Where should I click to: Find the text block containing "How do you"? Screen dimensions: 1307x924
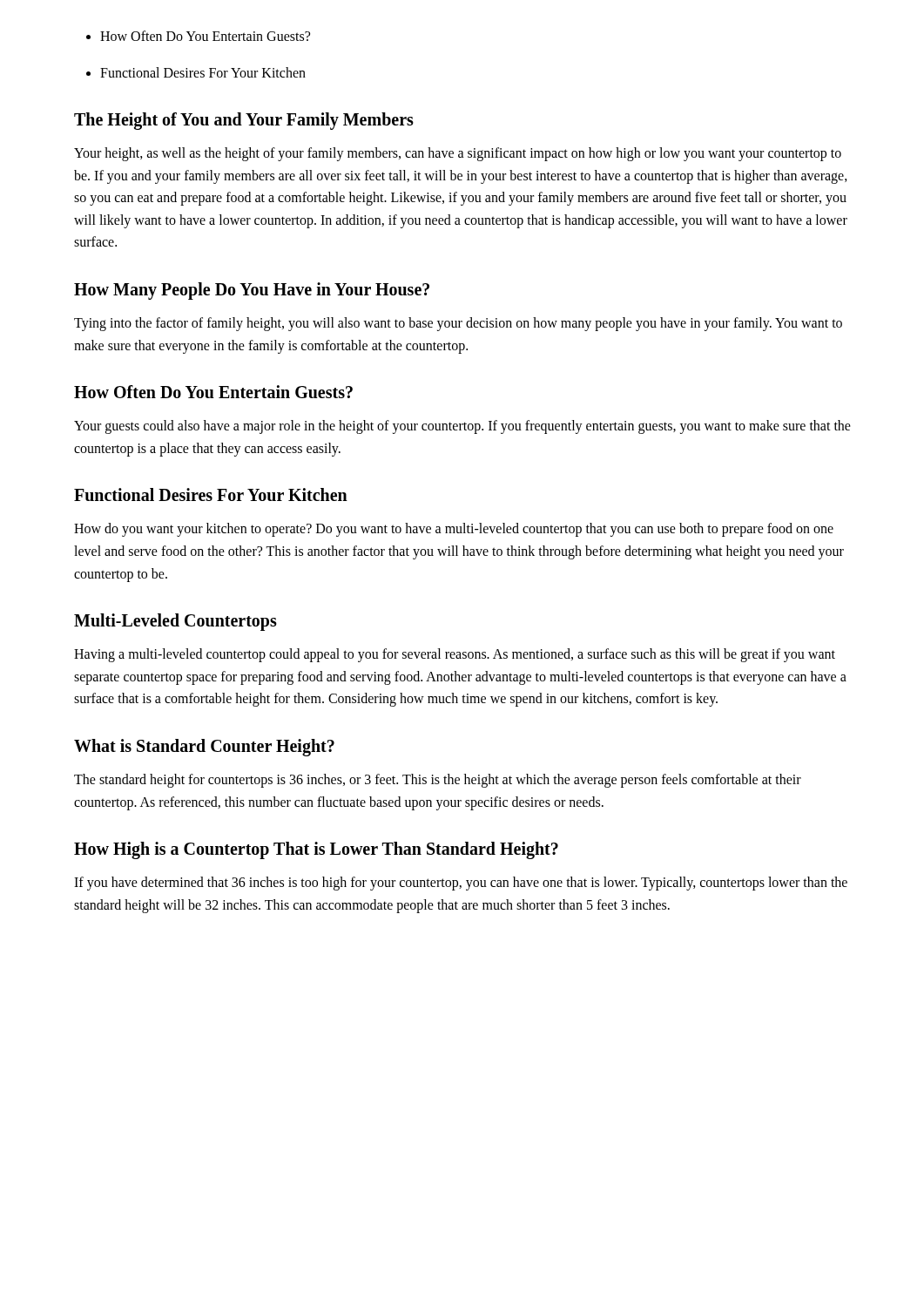(459, 551)
